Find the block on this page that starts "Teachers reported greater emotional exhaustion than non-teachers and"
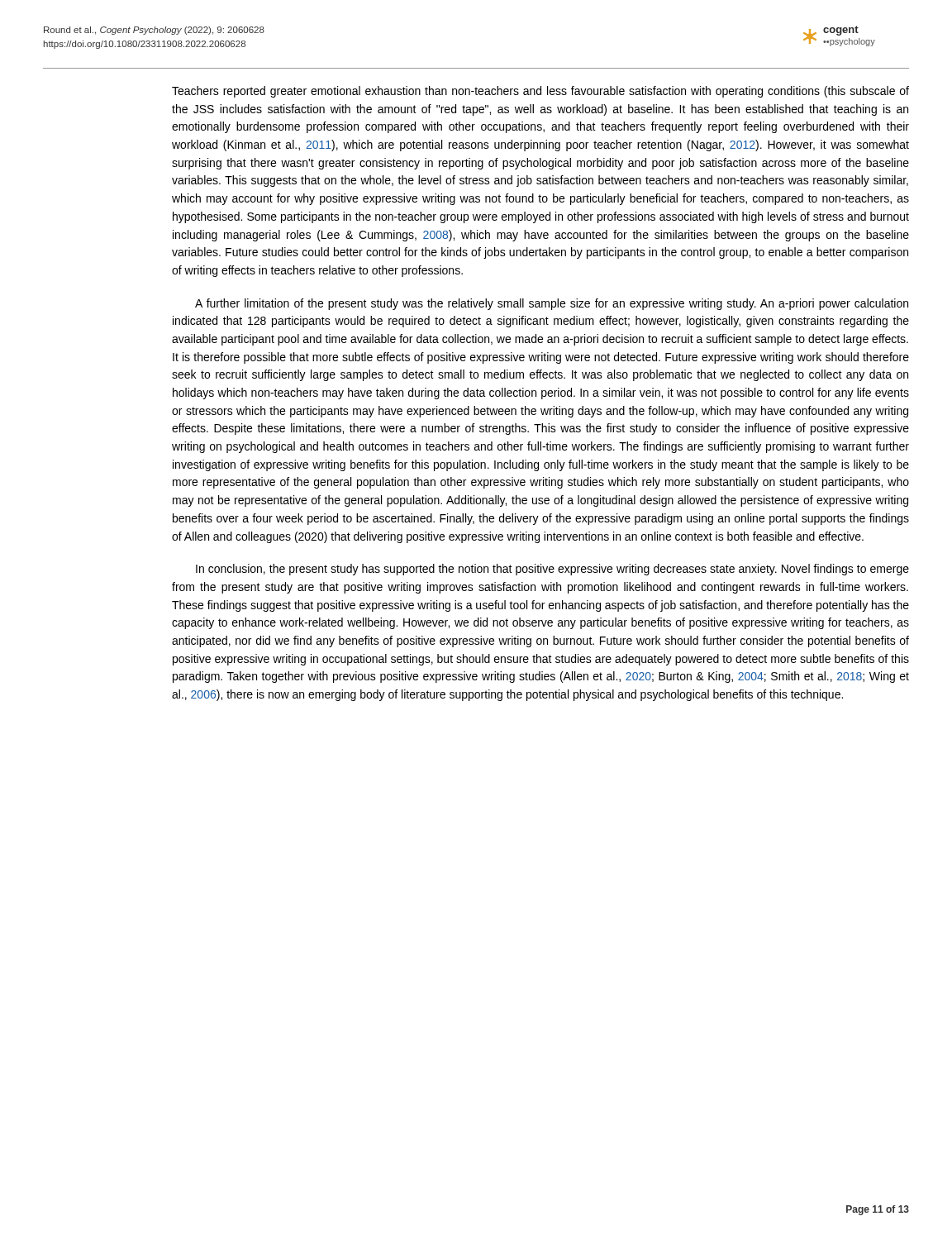Viewport: 952px width, 1240px height. [540, 181]
